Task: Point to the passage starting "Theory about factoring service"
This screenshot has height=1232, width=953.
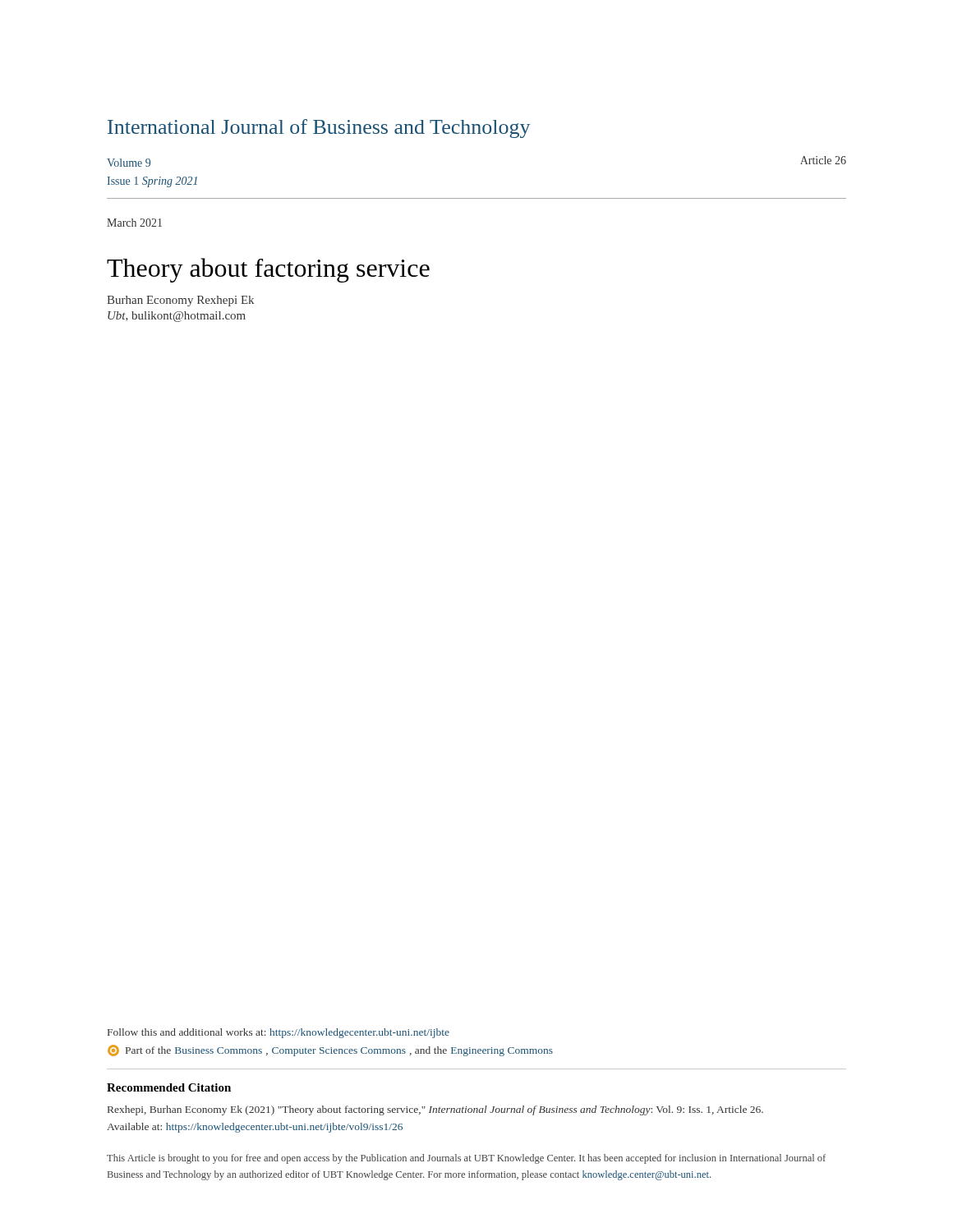Action: point(269,268)
